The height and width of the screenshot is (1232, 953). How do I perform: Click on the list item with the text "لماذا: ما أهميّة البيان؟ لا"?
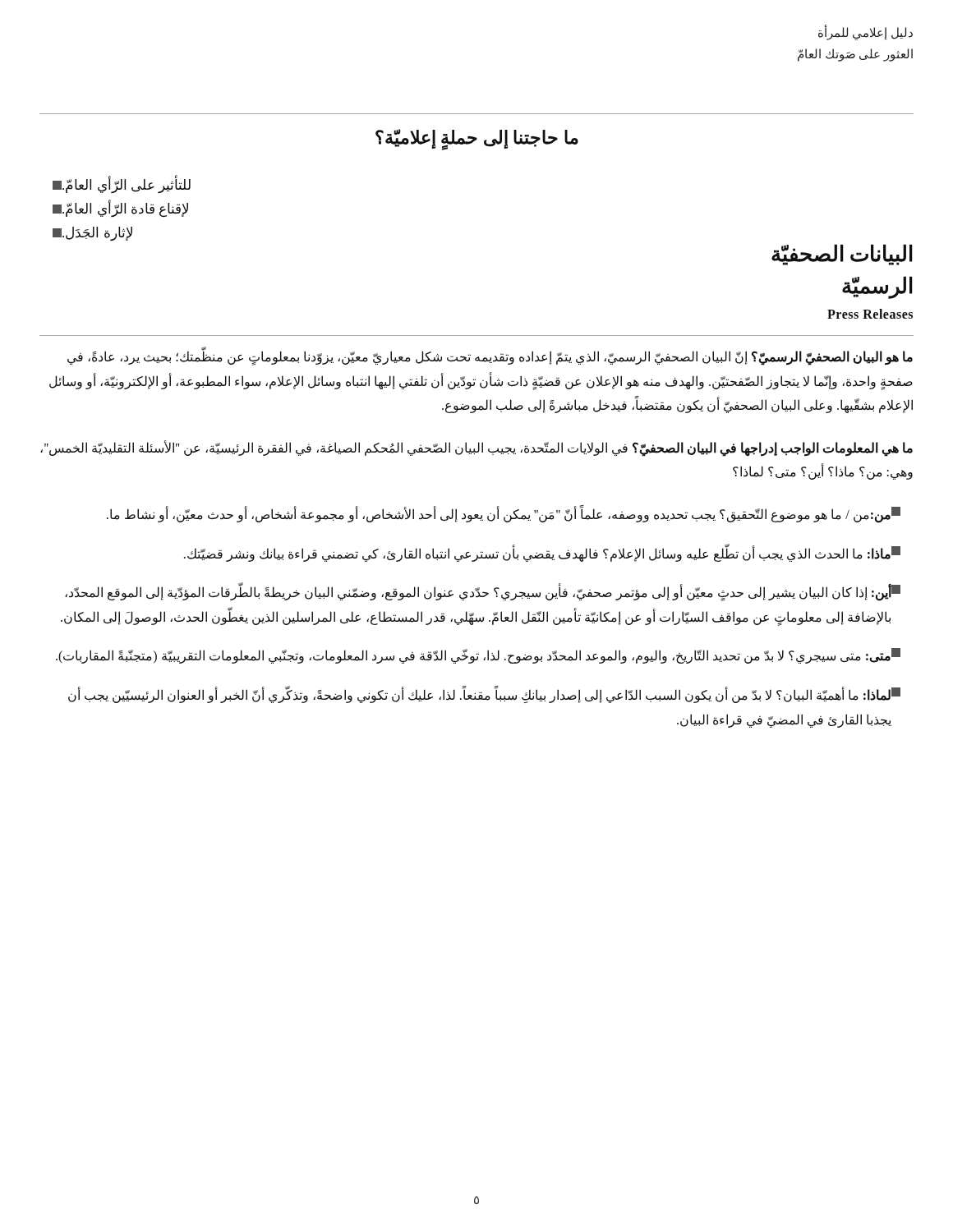(470, 708)
